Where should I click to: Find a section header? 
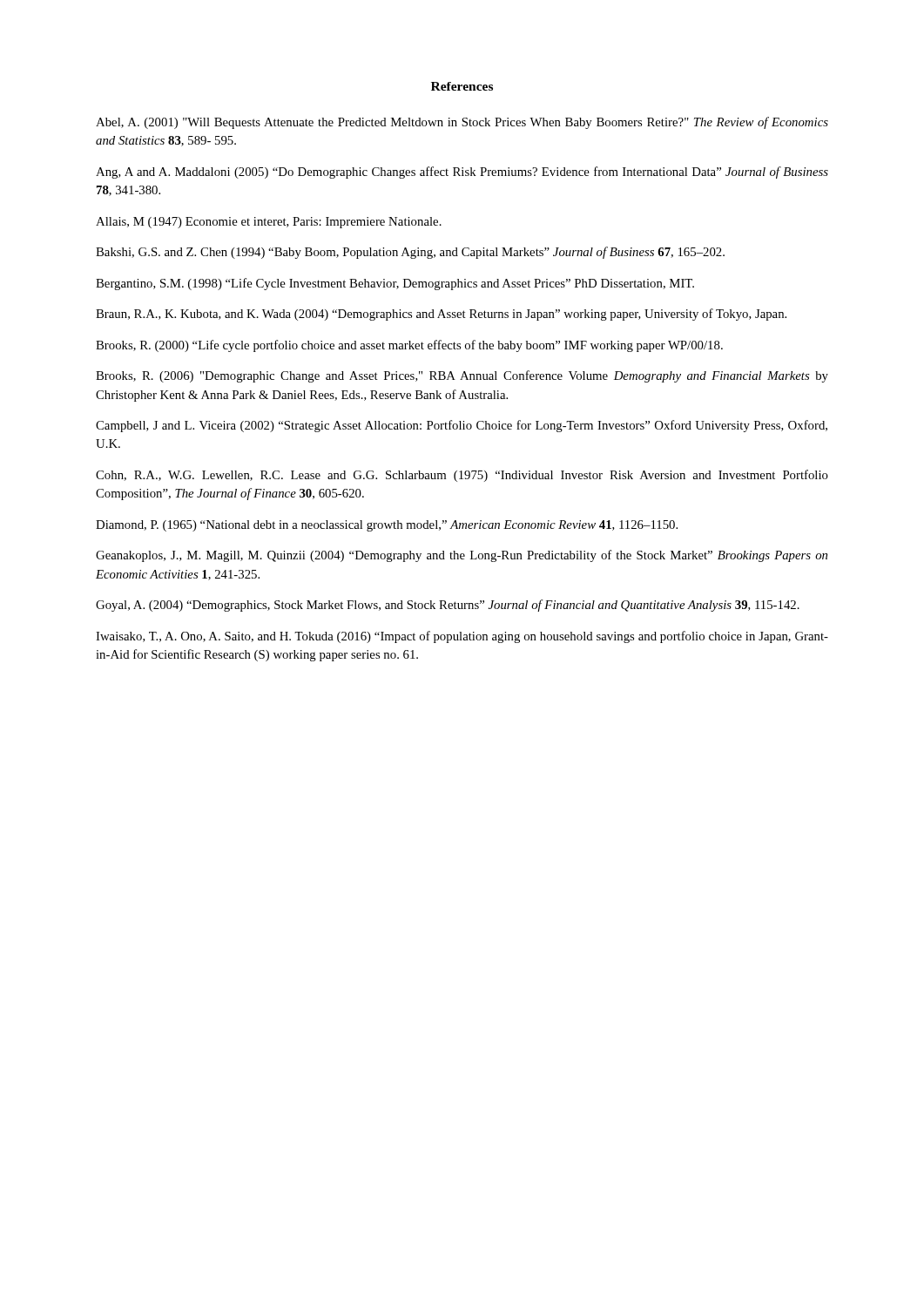[x=462, y=86]
